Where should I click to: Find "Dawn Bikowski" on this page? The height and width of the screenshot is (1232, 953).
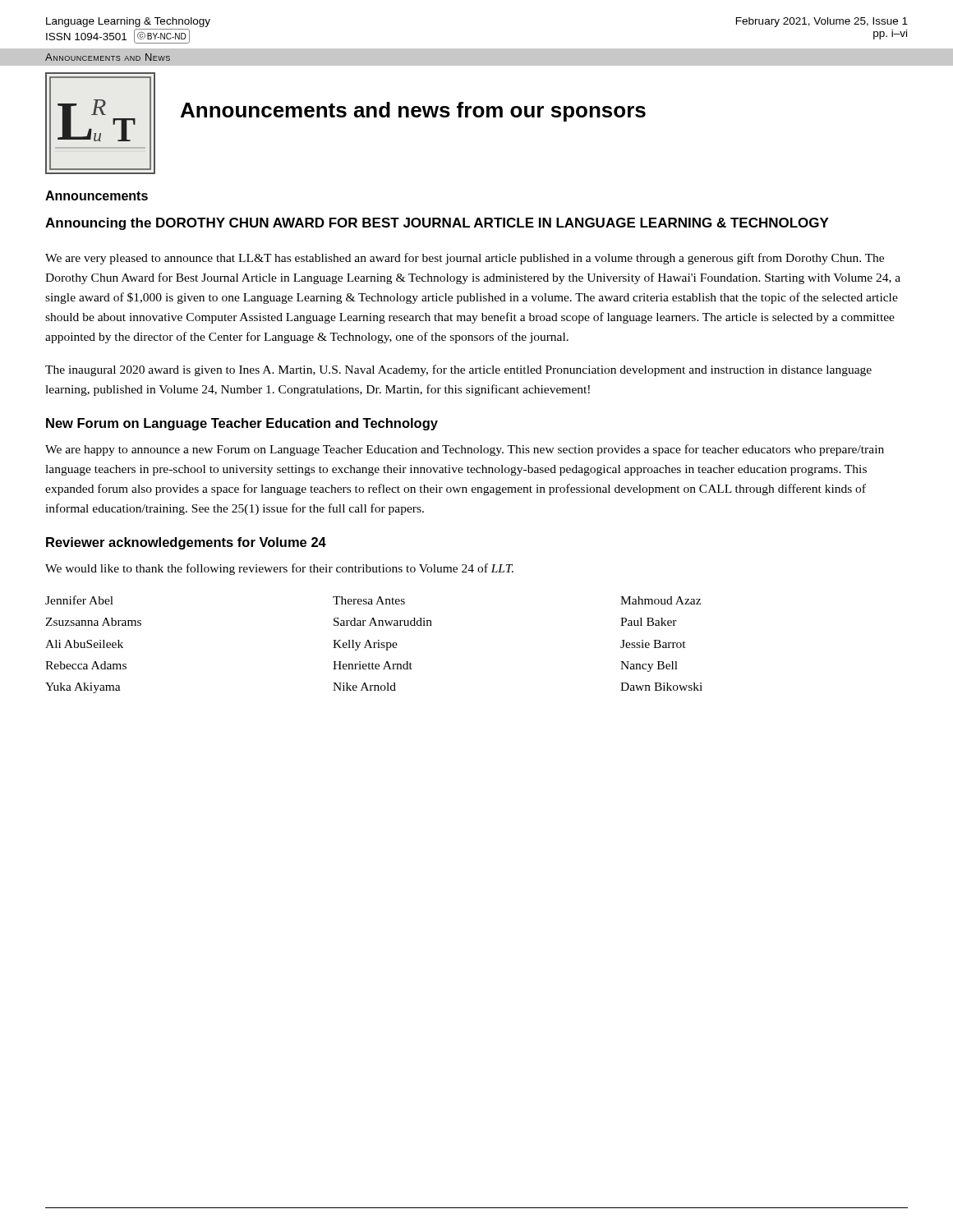[662, 687]
